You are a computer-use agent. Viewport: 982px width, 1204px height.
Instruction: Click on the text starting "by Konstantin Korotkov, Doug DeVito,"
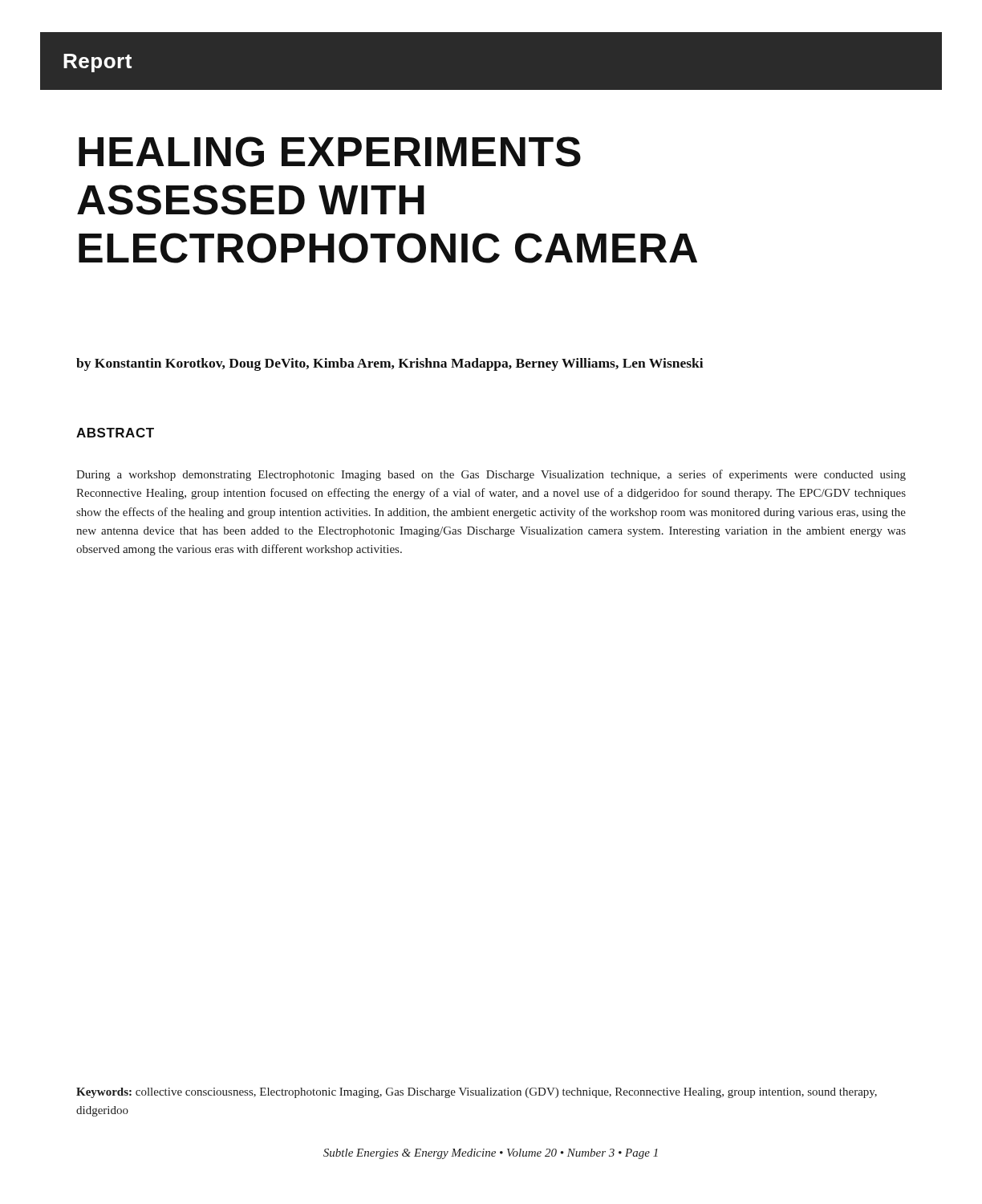pos(390,363)
